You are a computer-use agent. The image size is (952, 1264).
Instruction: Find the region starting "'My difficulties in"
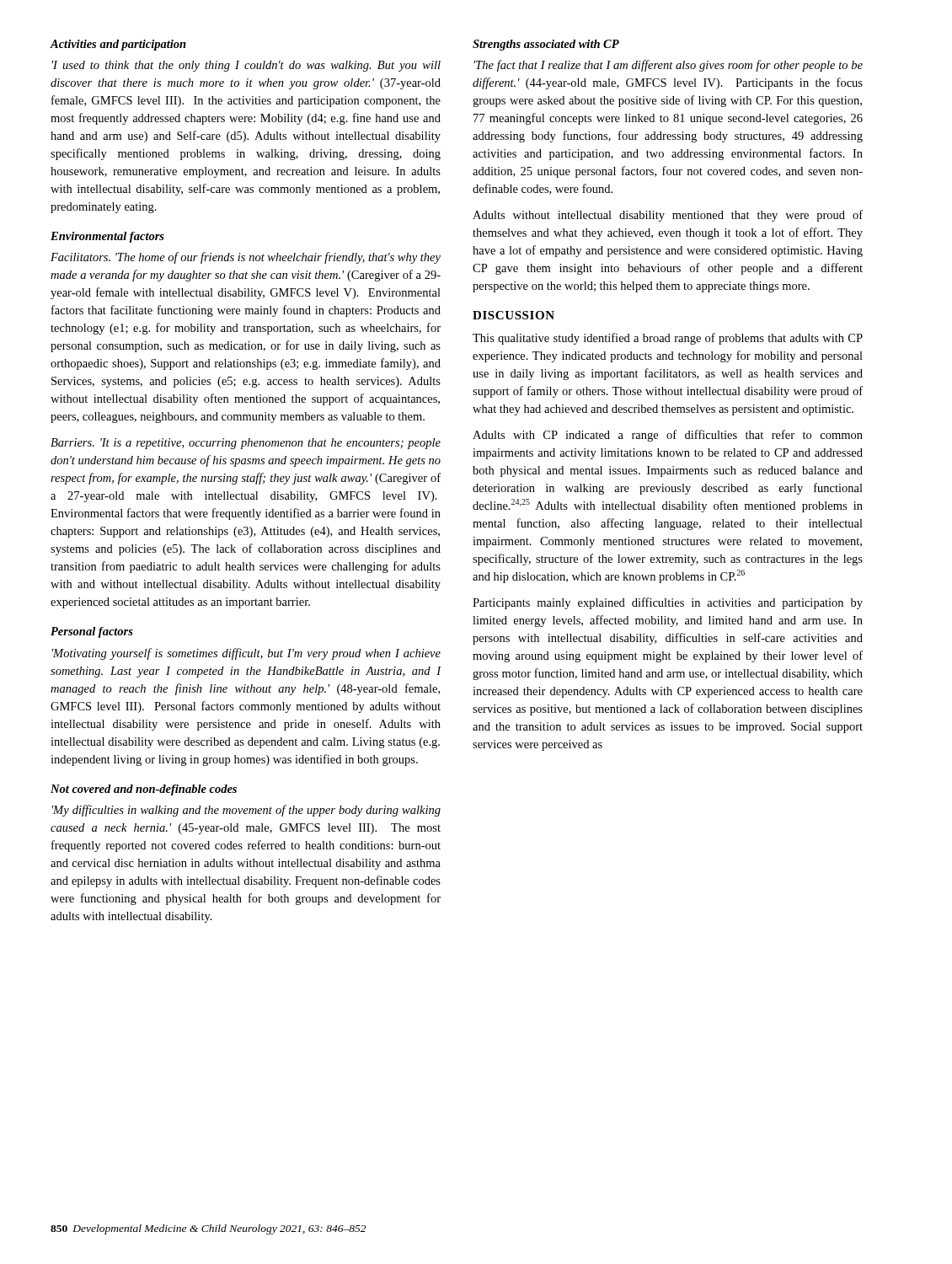(246, 863)
